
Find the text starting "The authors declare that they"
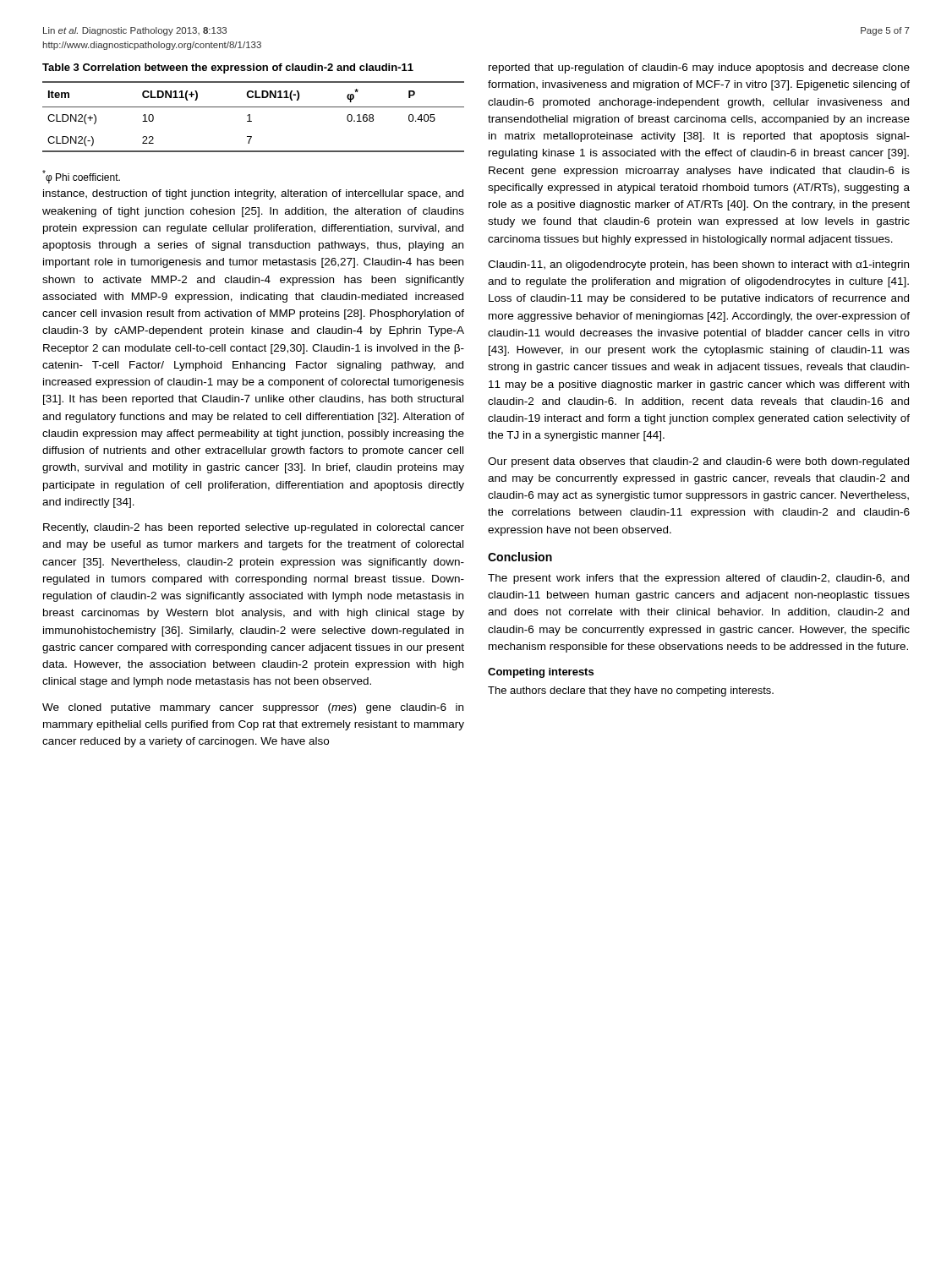pos(631,690)
